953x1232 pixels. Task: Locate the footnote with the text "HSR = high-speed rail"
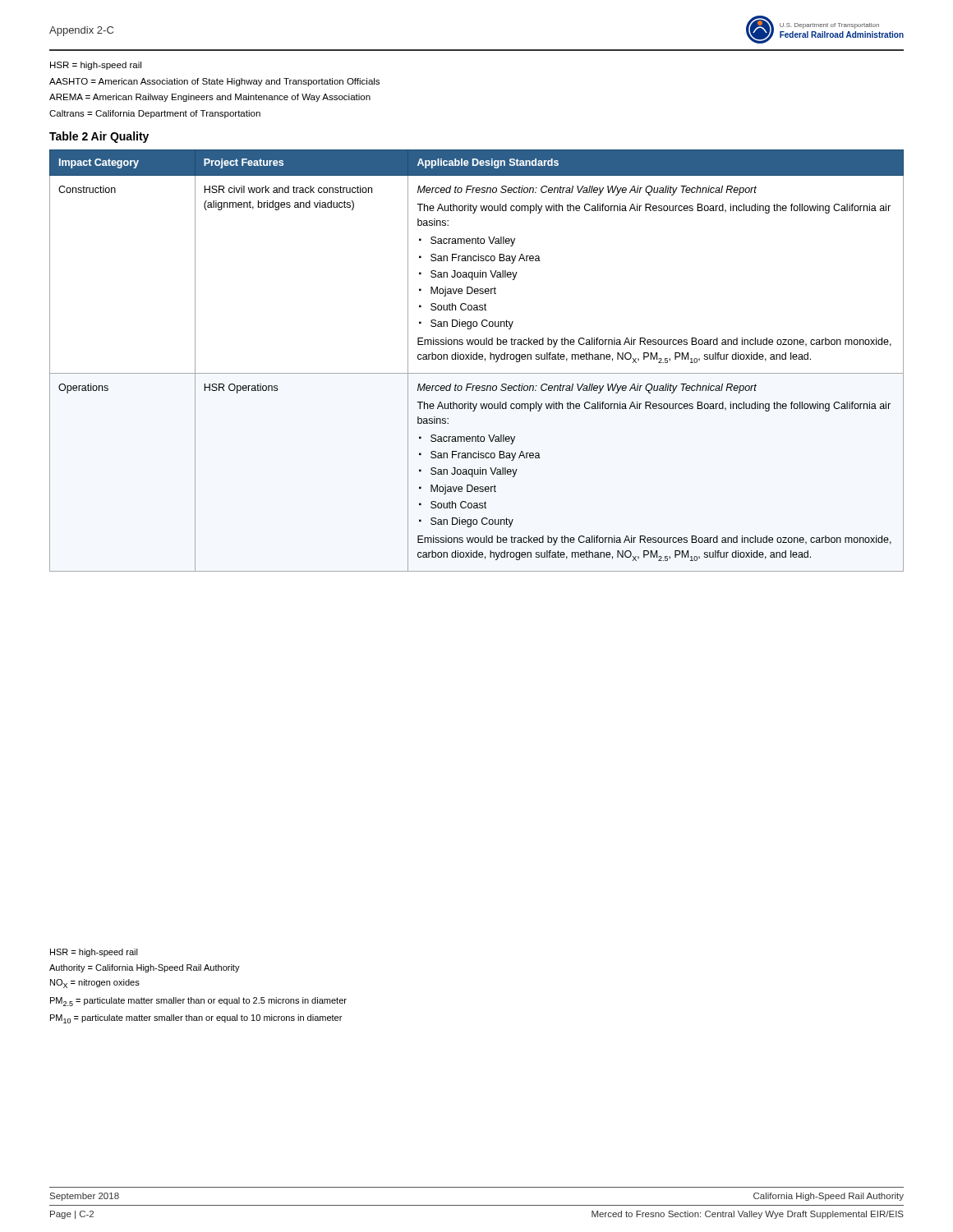[94, 953]
